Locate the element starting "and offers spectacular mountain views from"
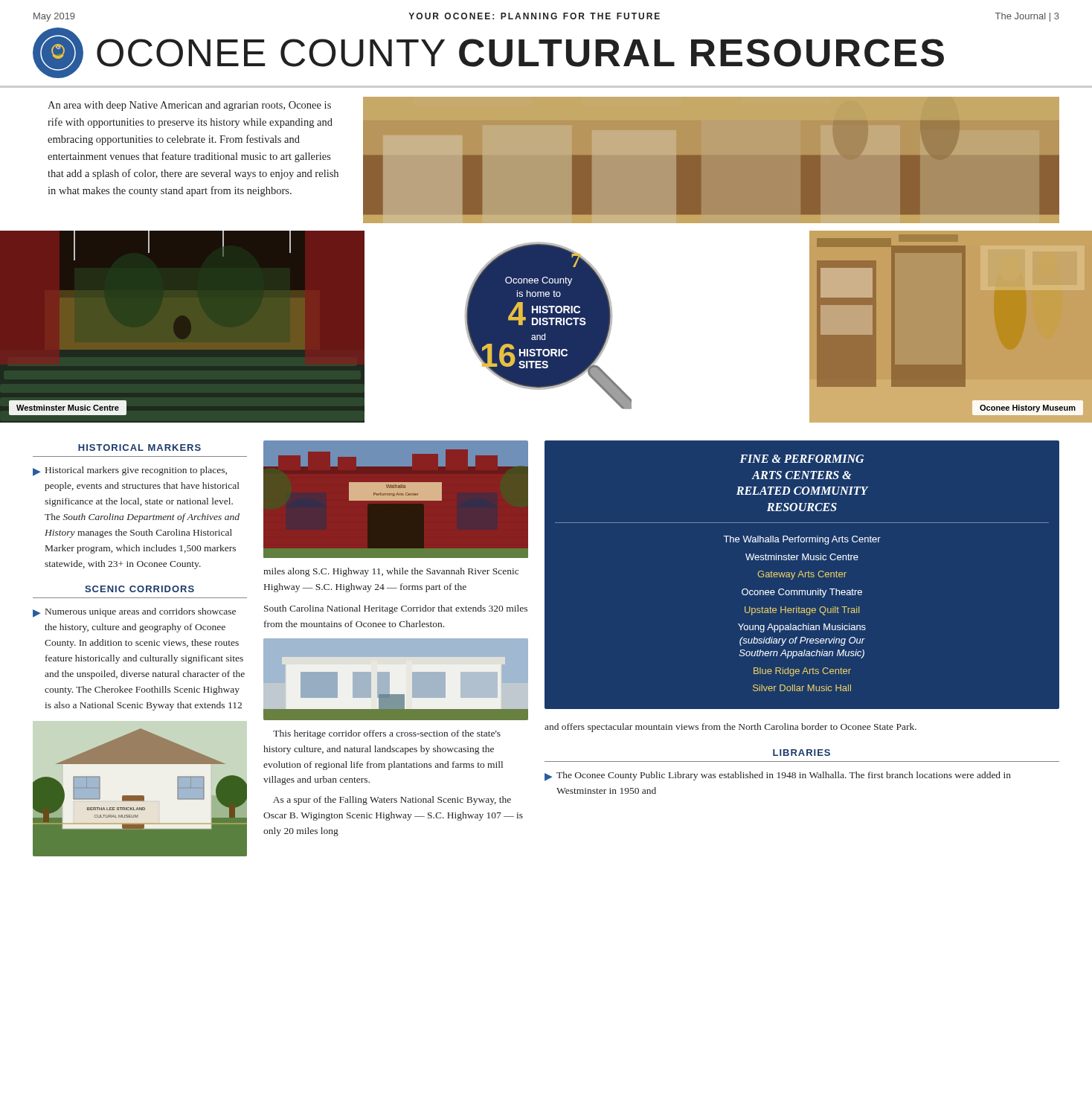 point(731,726)
